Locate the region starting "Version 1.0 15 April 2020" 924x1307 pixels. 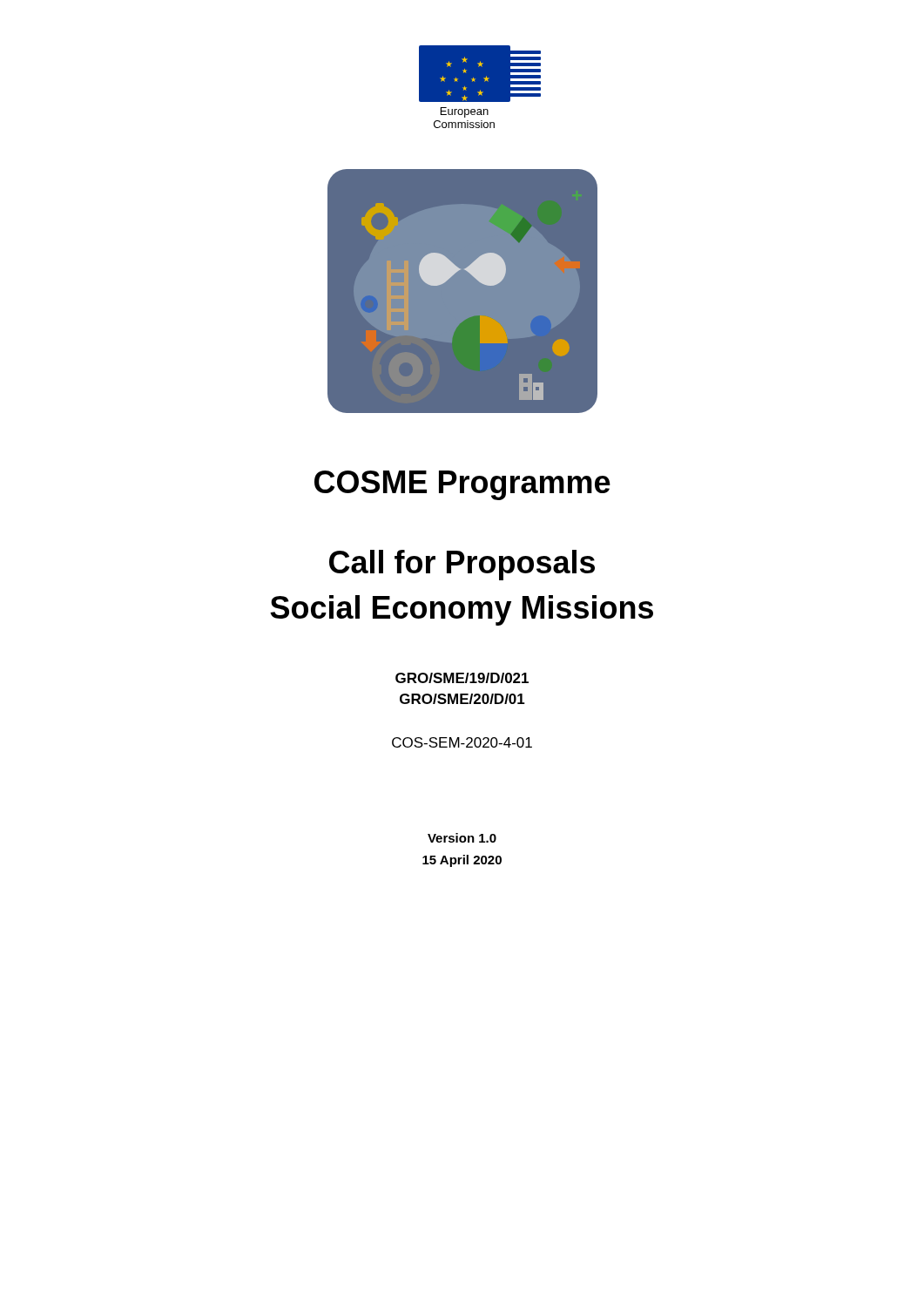pos(462,849)
